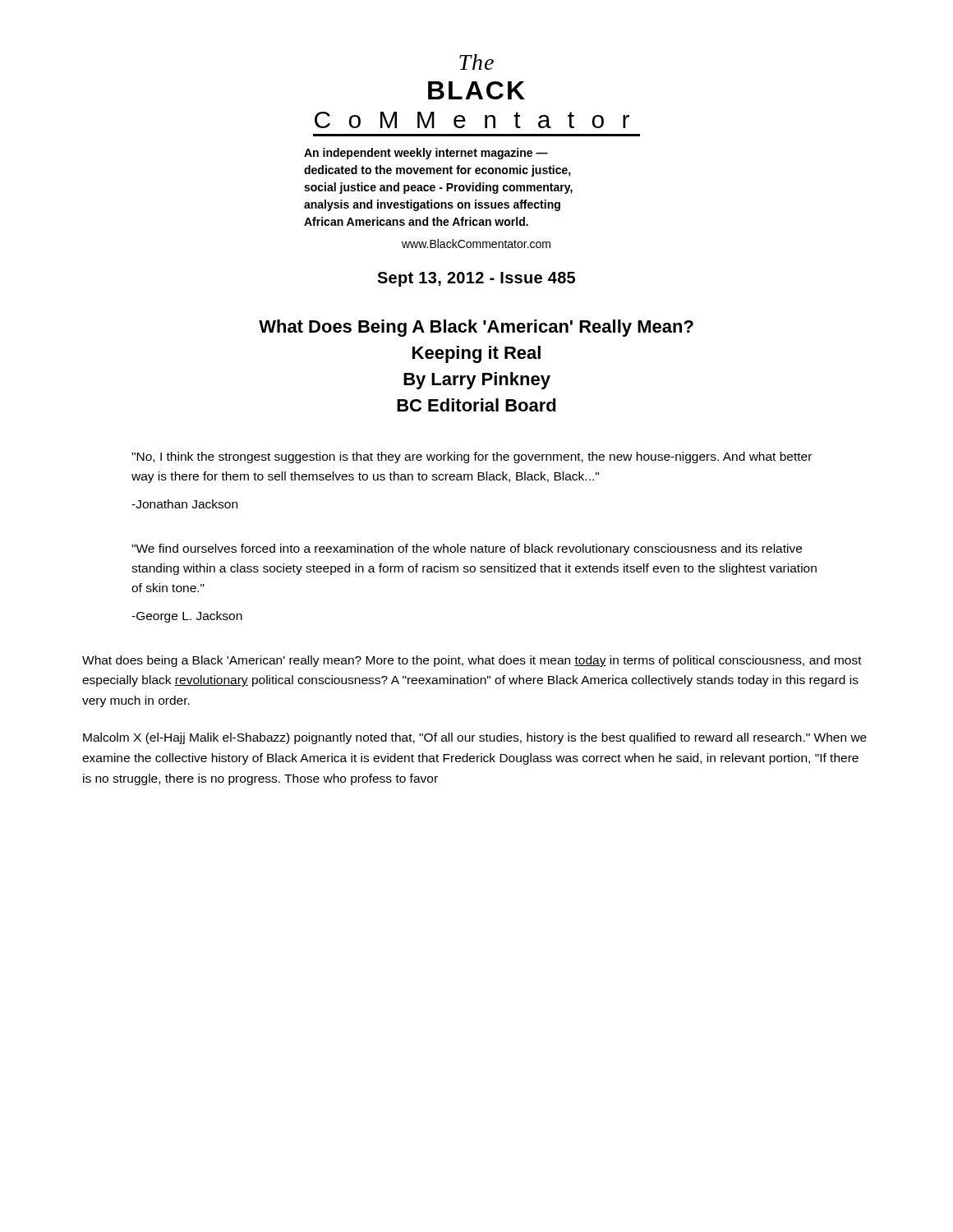Select the text starting "Malcolm X (el-Hajj Malik"

coord(475,758)
